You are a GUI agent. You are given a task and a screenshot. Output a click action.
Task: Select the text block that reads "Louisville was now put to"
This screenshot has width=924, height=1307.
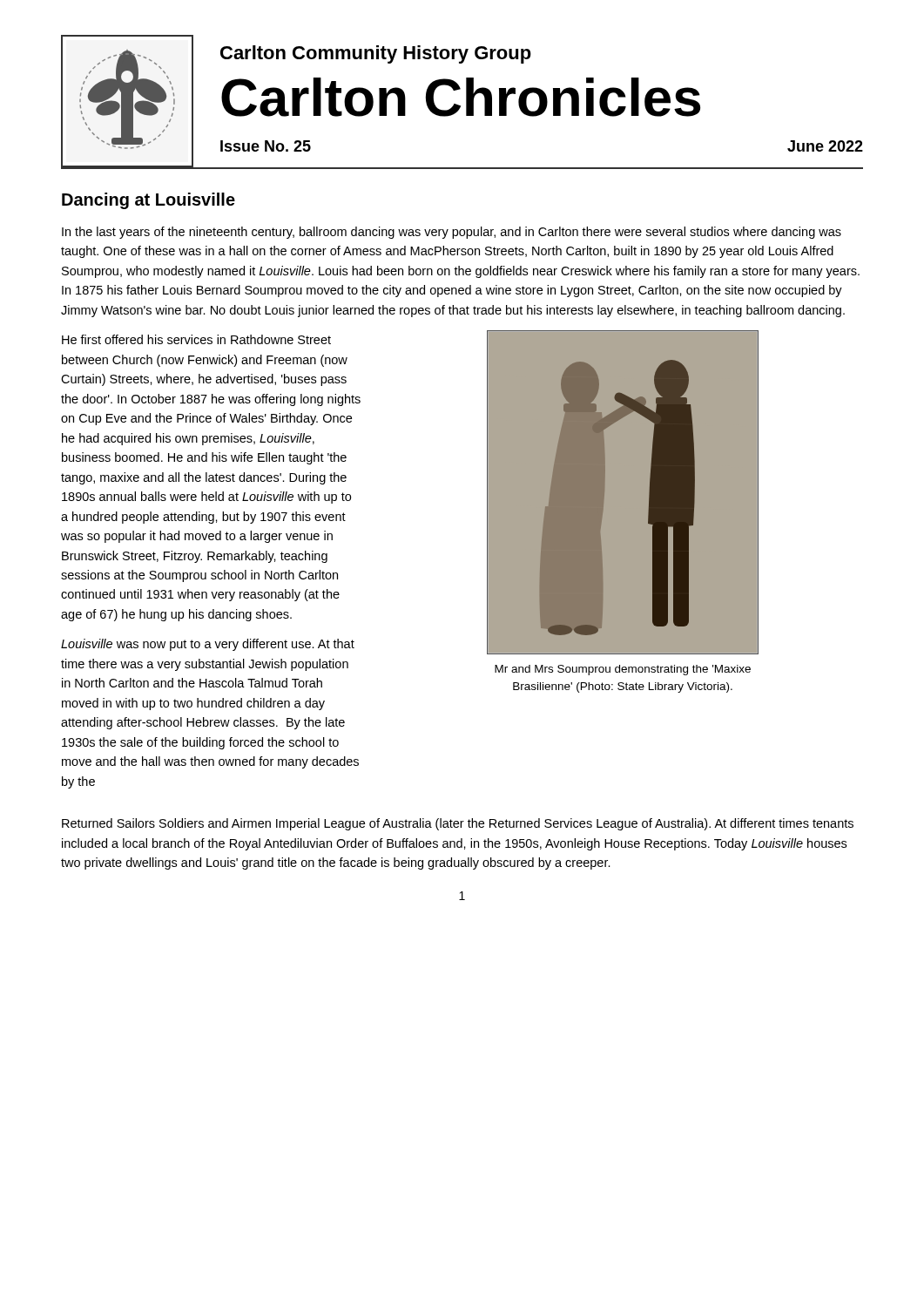pyautogui.click(x=211, y=713)
